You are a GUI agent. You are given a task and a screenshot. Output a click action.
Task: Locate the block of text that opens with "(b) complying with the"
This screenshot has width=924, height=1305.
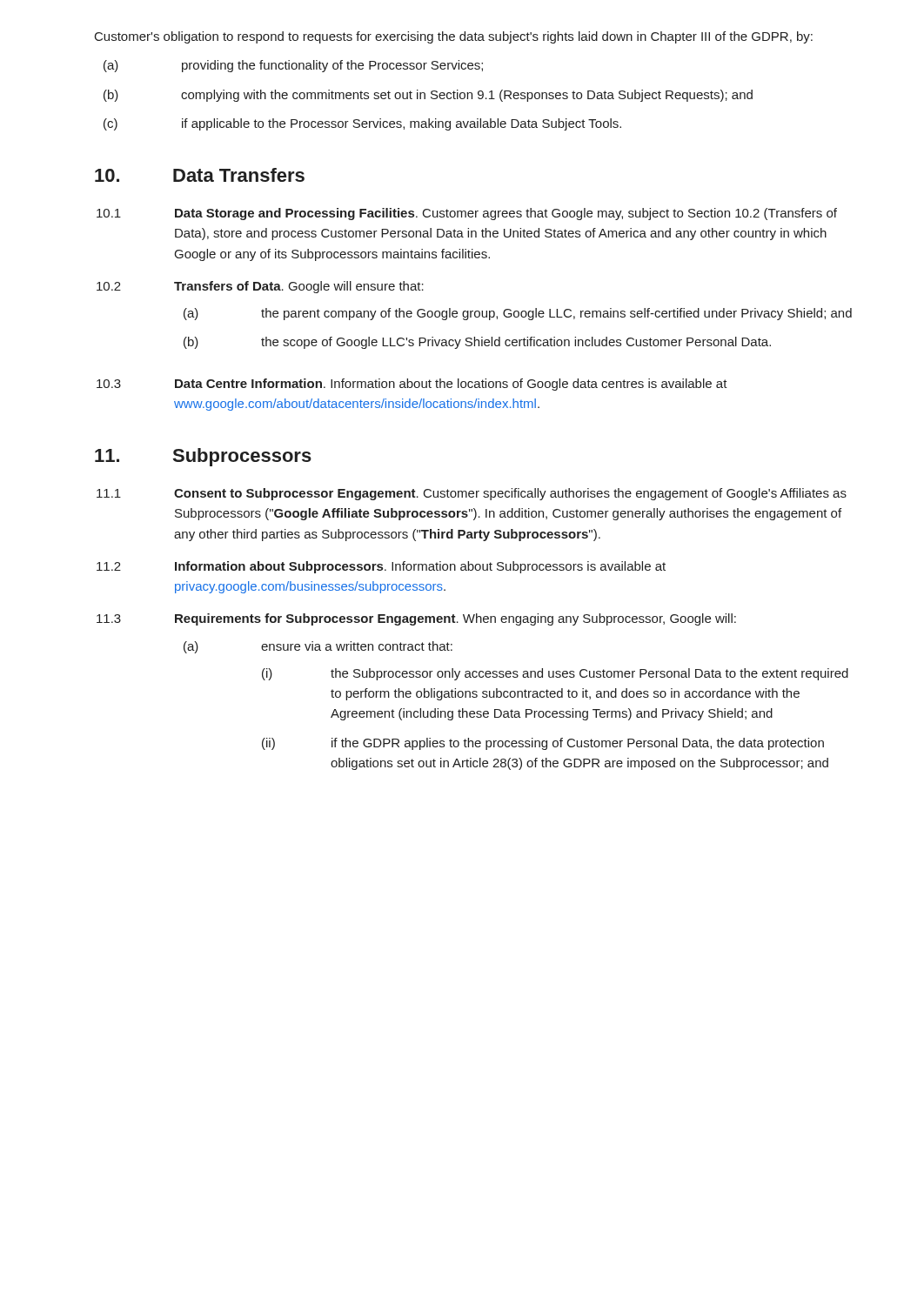[474, 94]
